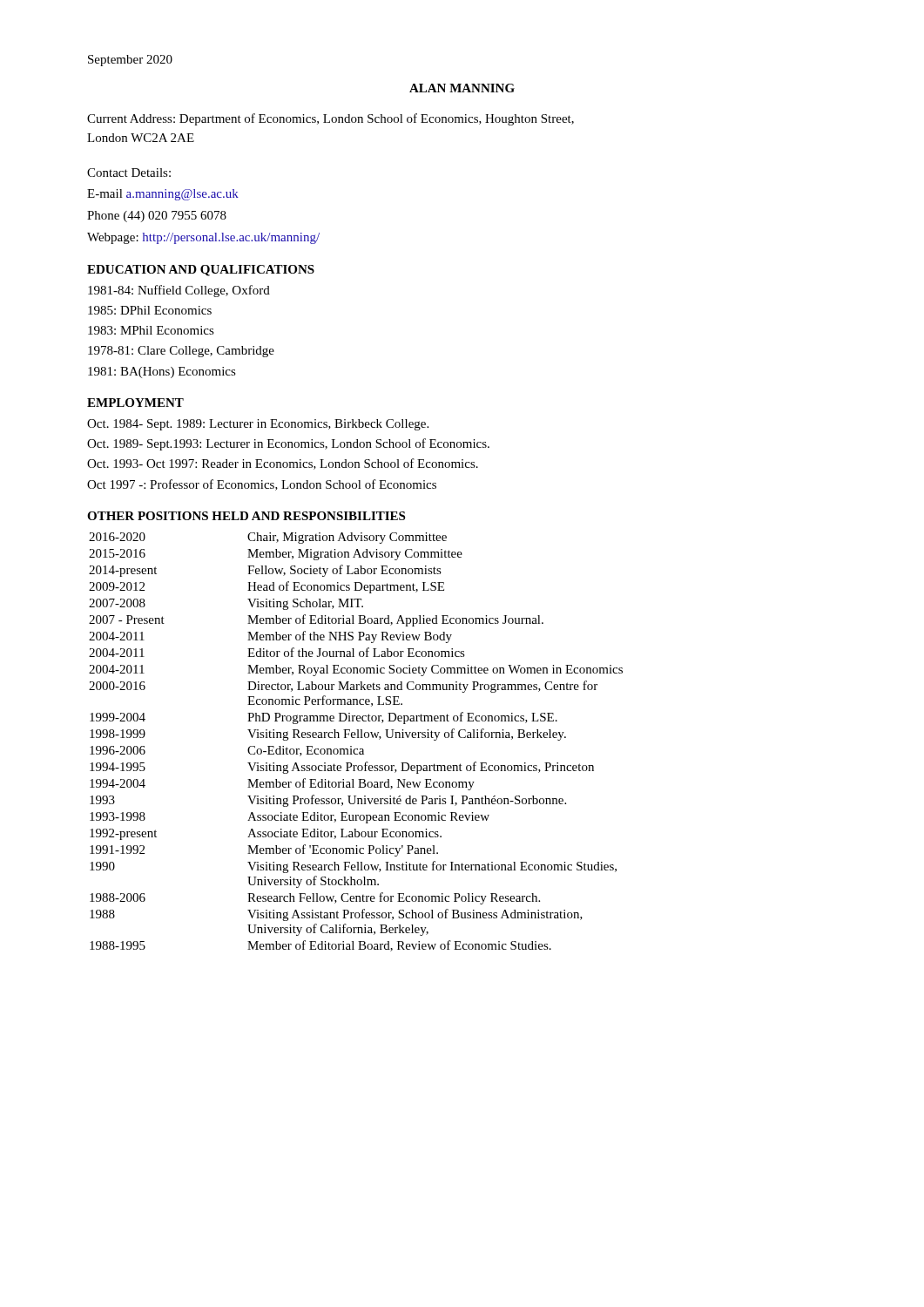Viewport: 924px width, 1307px height.
Task: Point to the passage starting "Oct. 1989- Sept.1993: Lecturer"
Action: click(x=289, y=444)
